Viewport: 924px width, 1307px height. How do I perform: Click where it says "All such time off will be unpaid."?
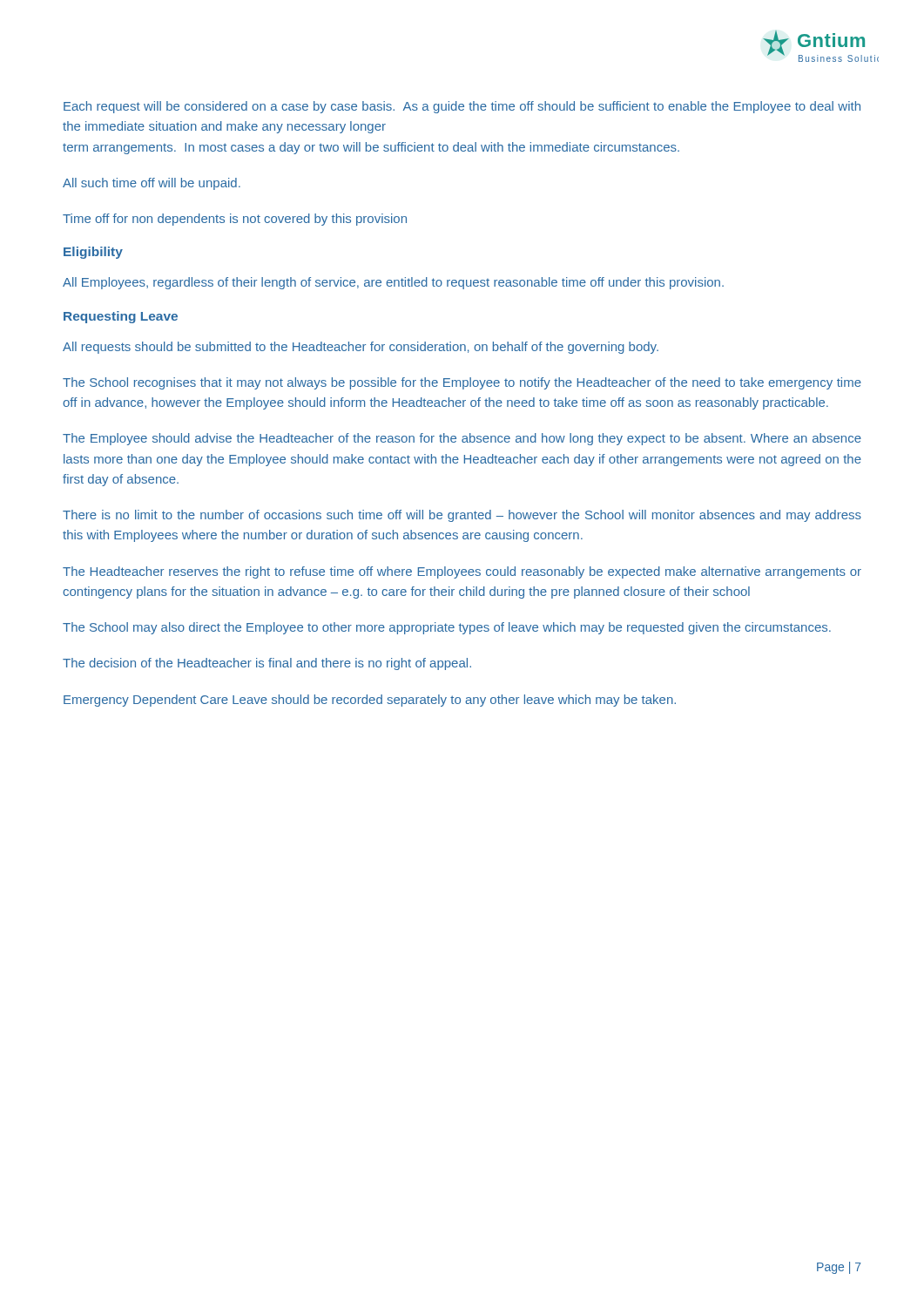click(152, 182)
